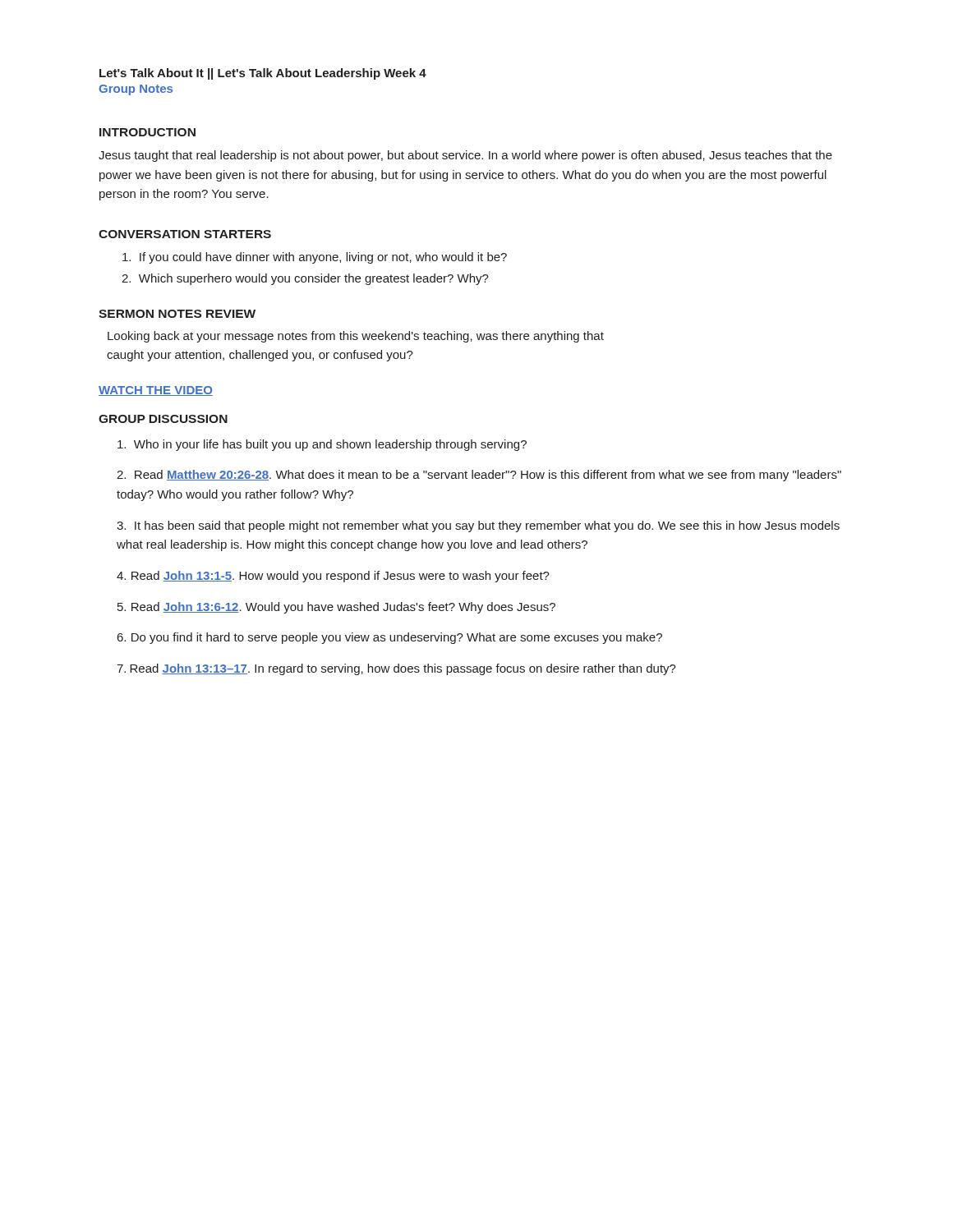Select the region starting "3. It has been said that"

pos(478,535)
